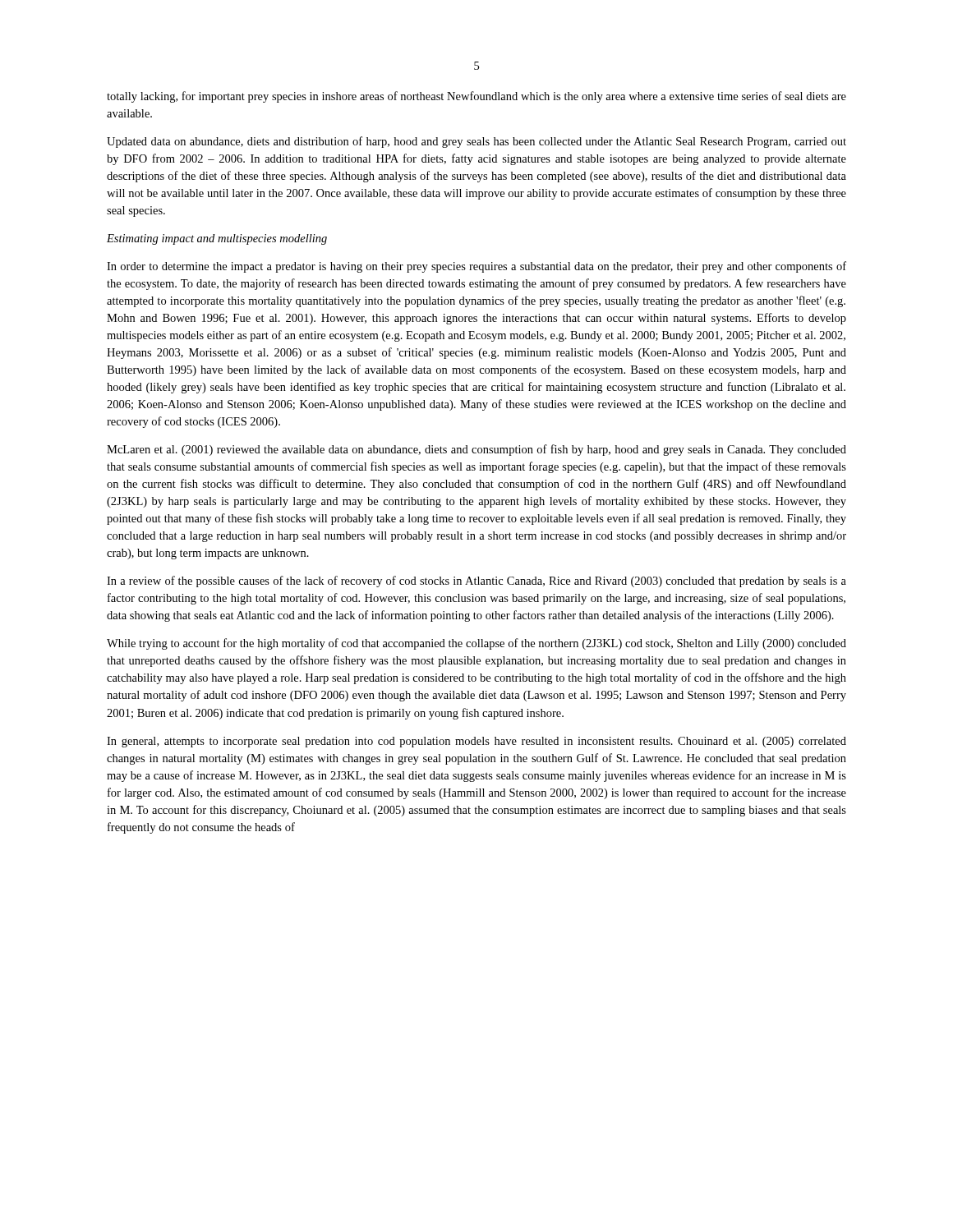Where is the passage that starts "In a review of the possible causes of"?
The width and height of the screenshot is (953, 1232).
476,599
